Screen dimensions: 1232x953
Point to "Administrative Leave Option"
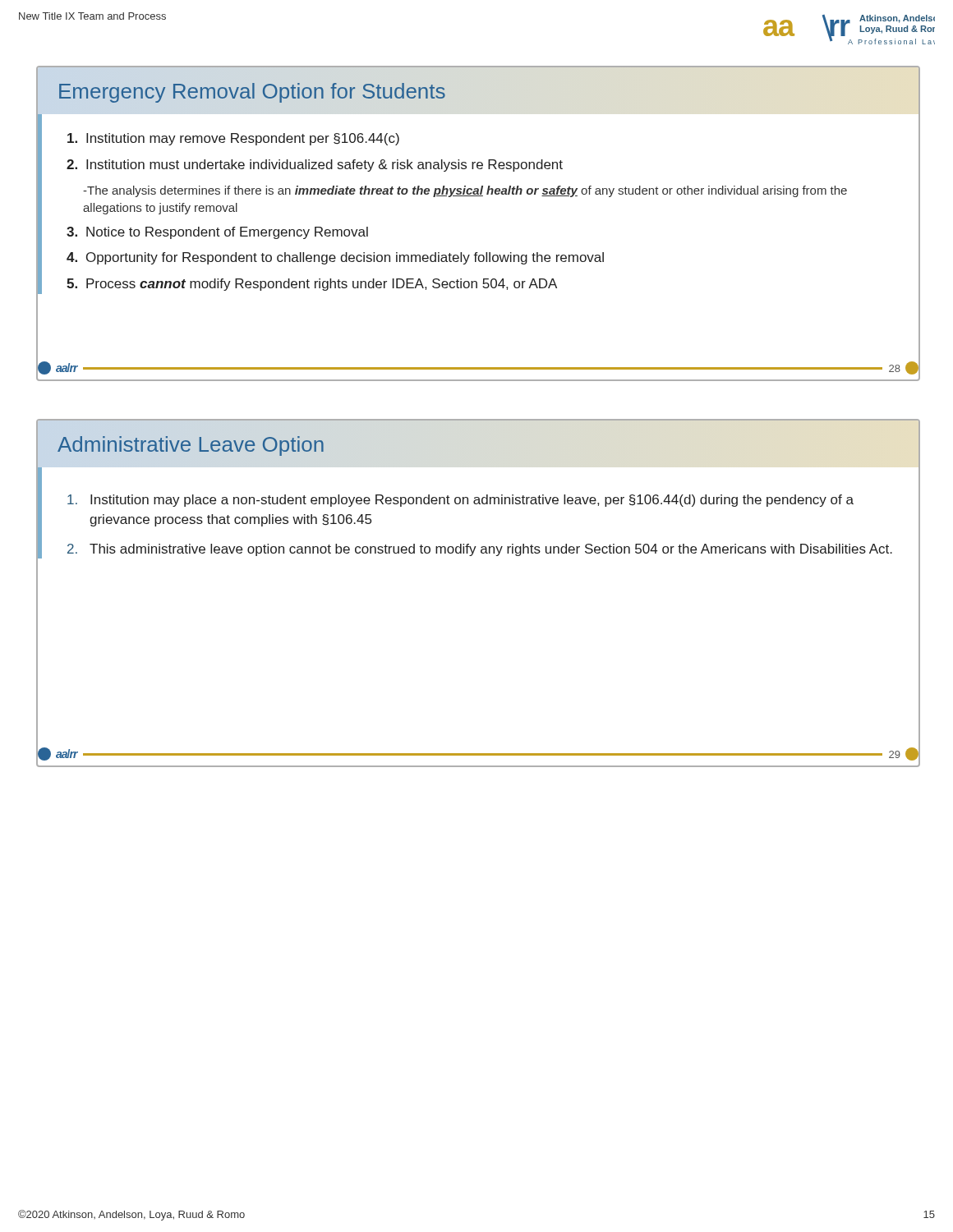[x=191, y=444]
